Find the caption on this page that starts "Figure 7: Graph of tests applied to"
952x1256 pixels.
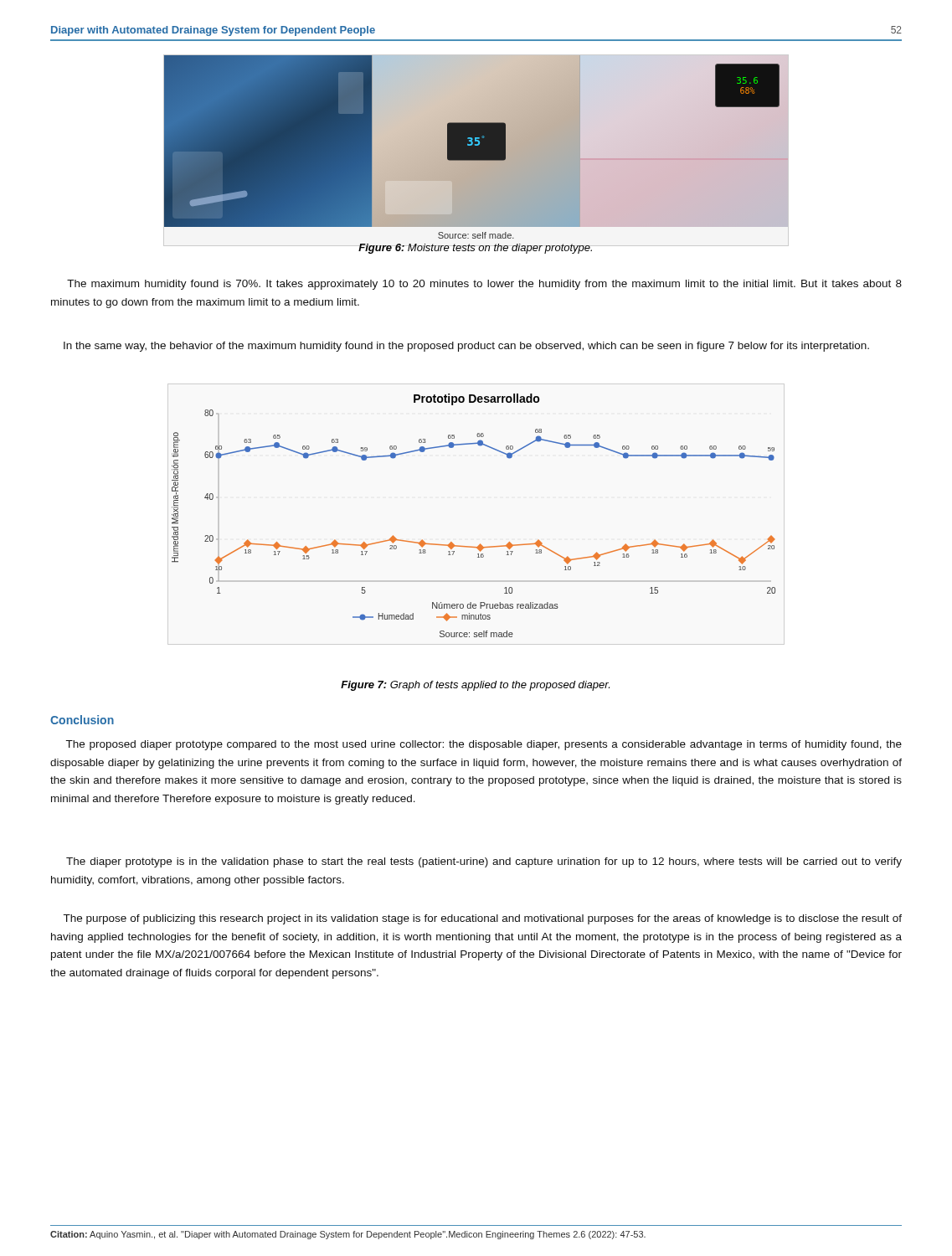(476, 685)
